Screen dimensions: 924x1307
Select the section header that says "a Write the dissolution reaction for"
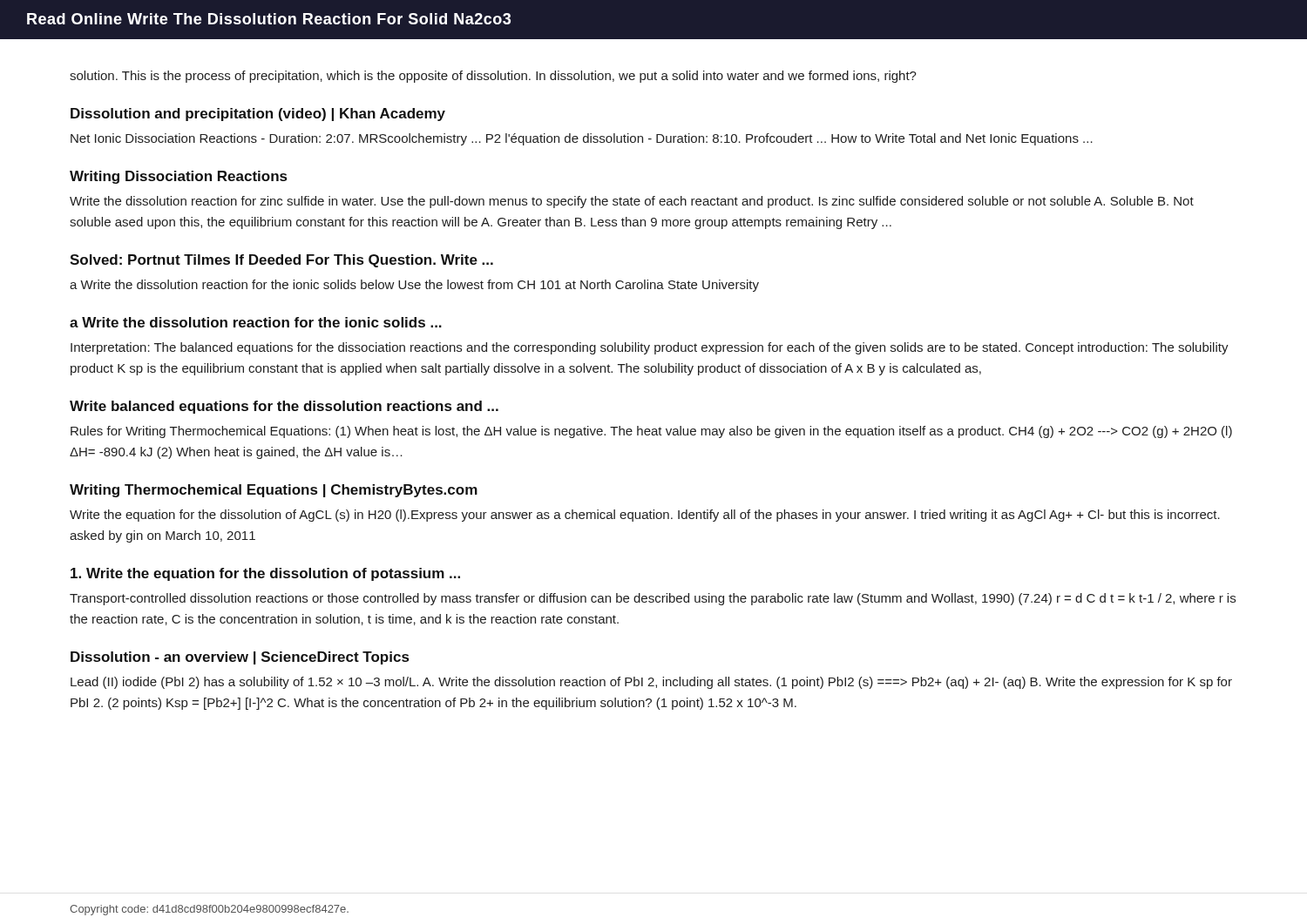click(x=256, y=323)
